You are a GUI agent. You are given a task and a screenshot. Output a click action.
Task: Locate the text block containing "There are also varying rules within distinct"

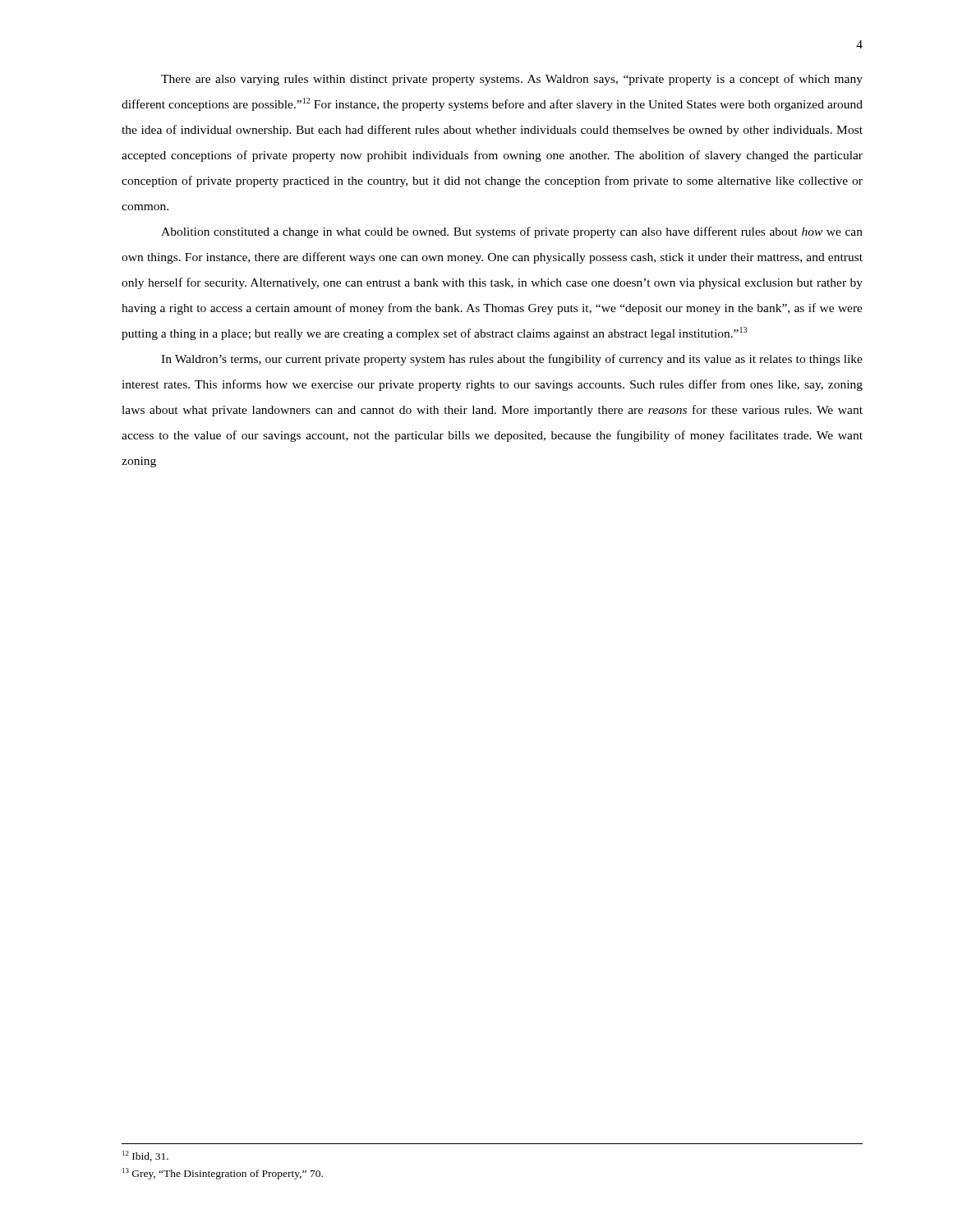492,142
